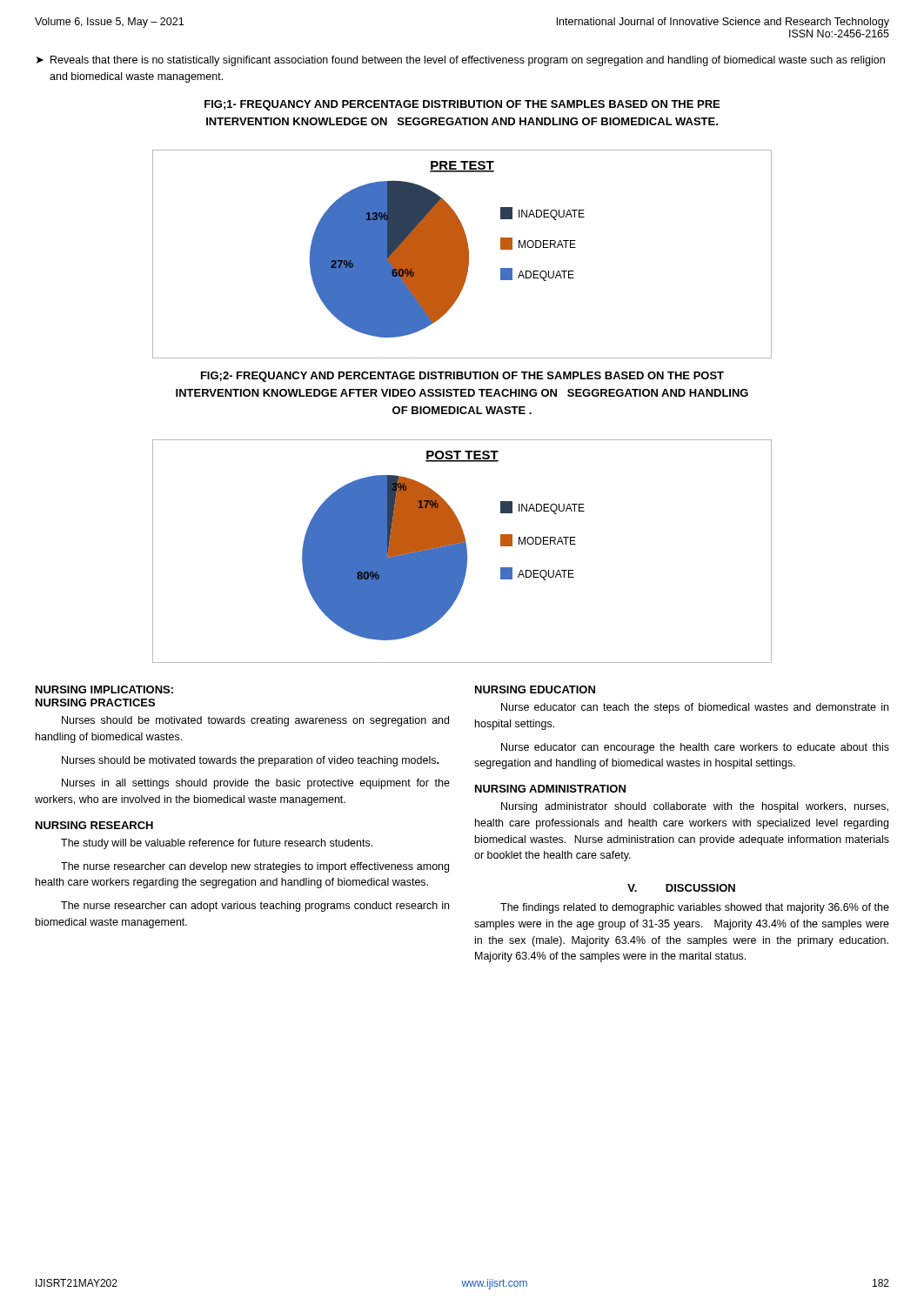Point to the block beginning "The nurse researcher can develop new strategies"

pos(242,874)
